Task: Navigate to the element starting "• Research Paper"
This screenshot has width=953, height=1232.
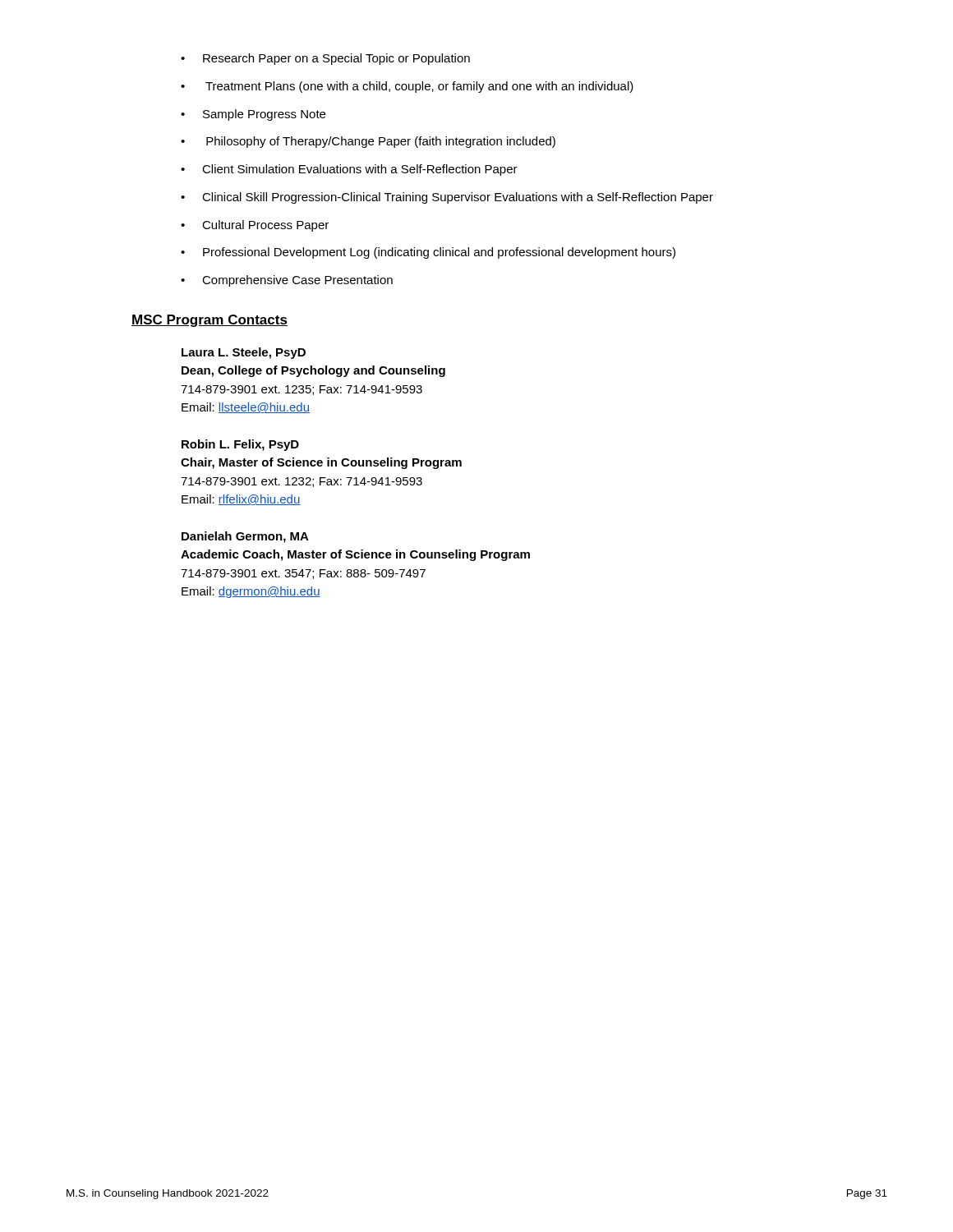Action: coord(326,58)
